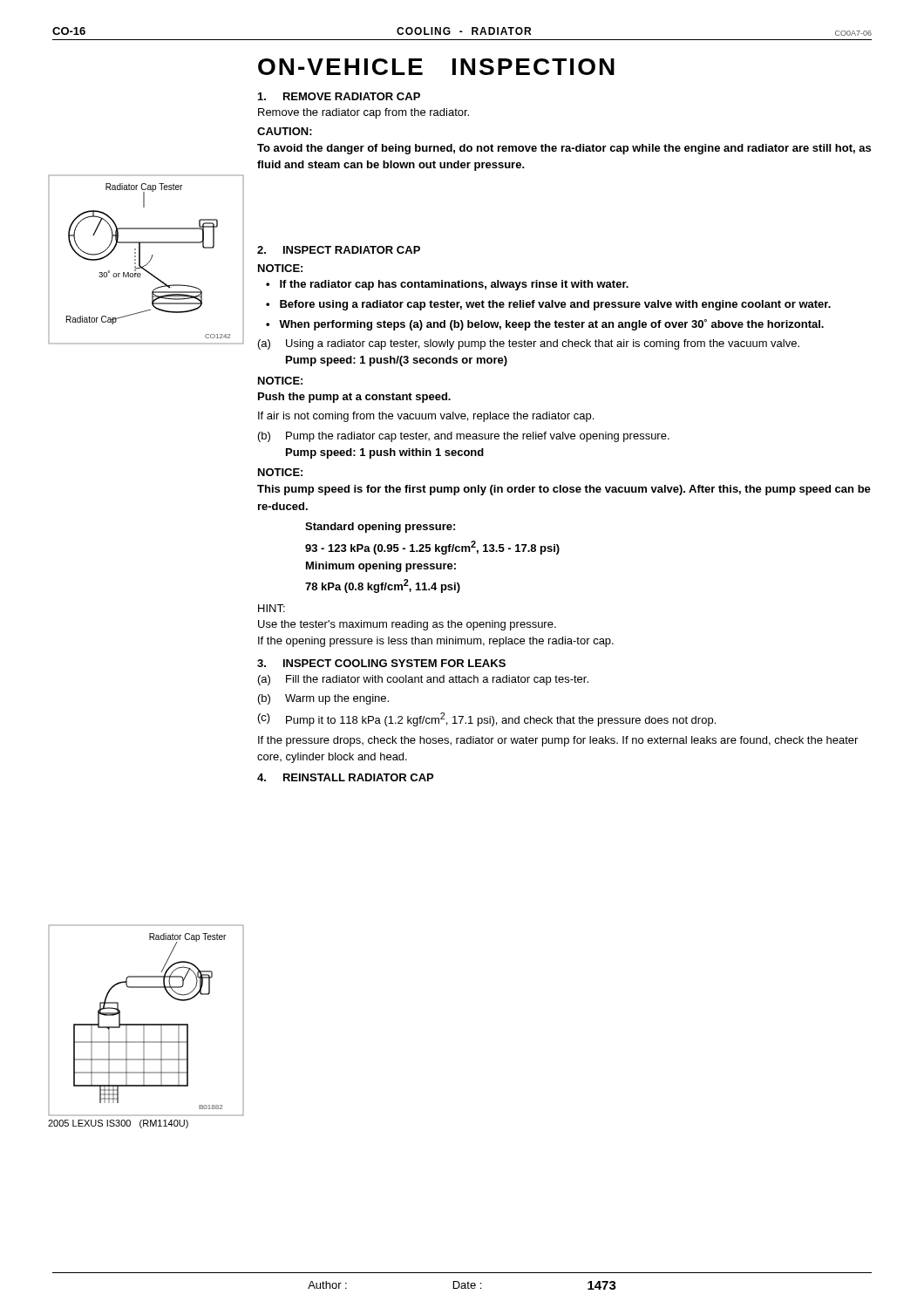
Task: Point to the text starting "If air is not coming from"
Action: [x=426, y=415]
